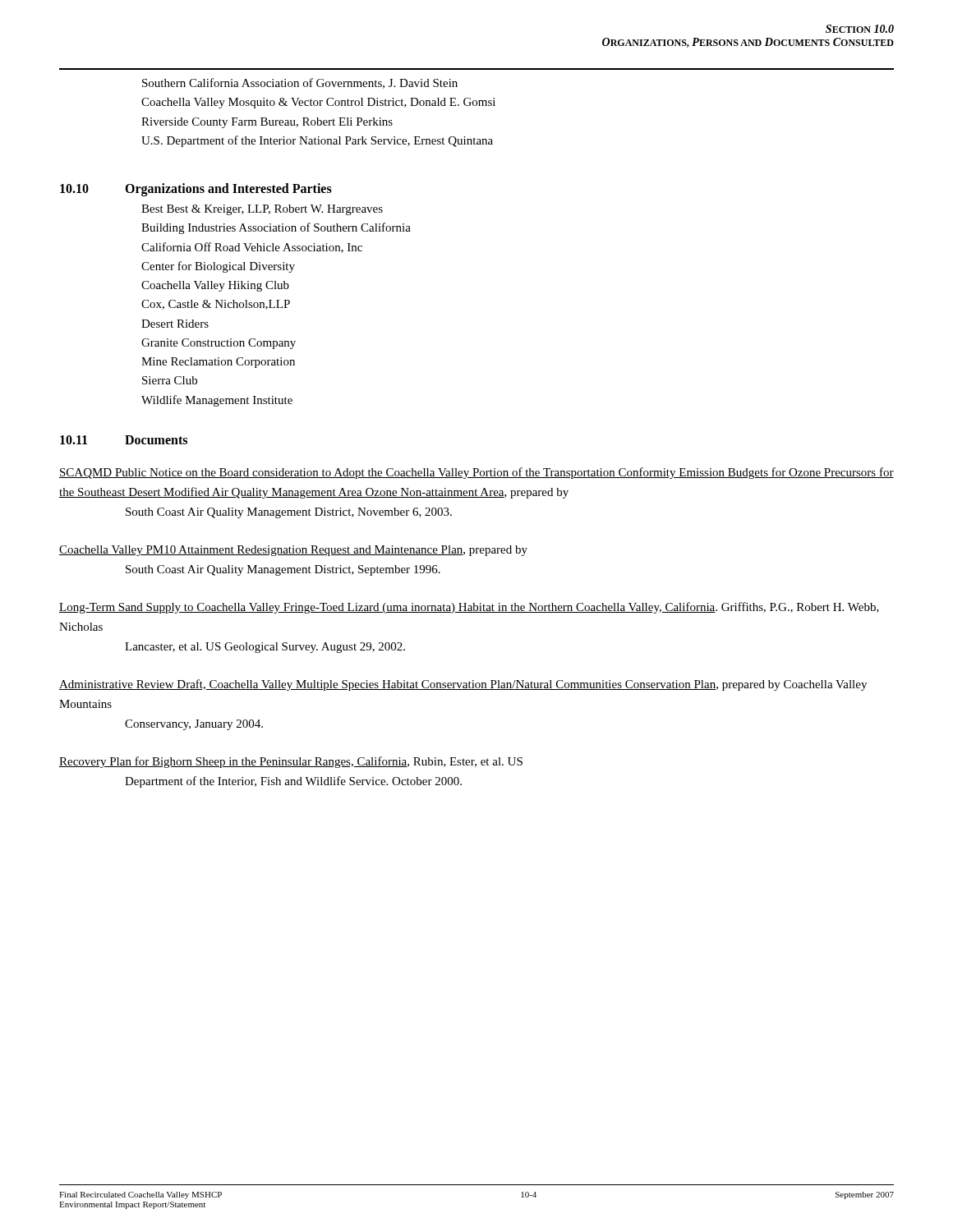Click on the text block that says "Coachella Valley PM10"

pos(476,561)
